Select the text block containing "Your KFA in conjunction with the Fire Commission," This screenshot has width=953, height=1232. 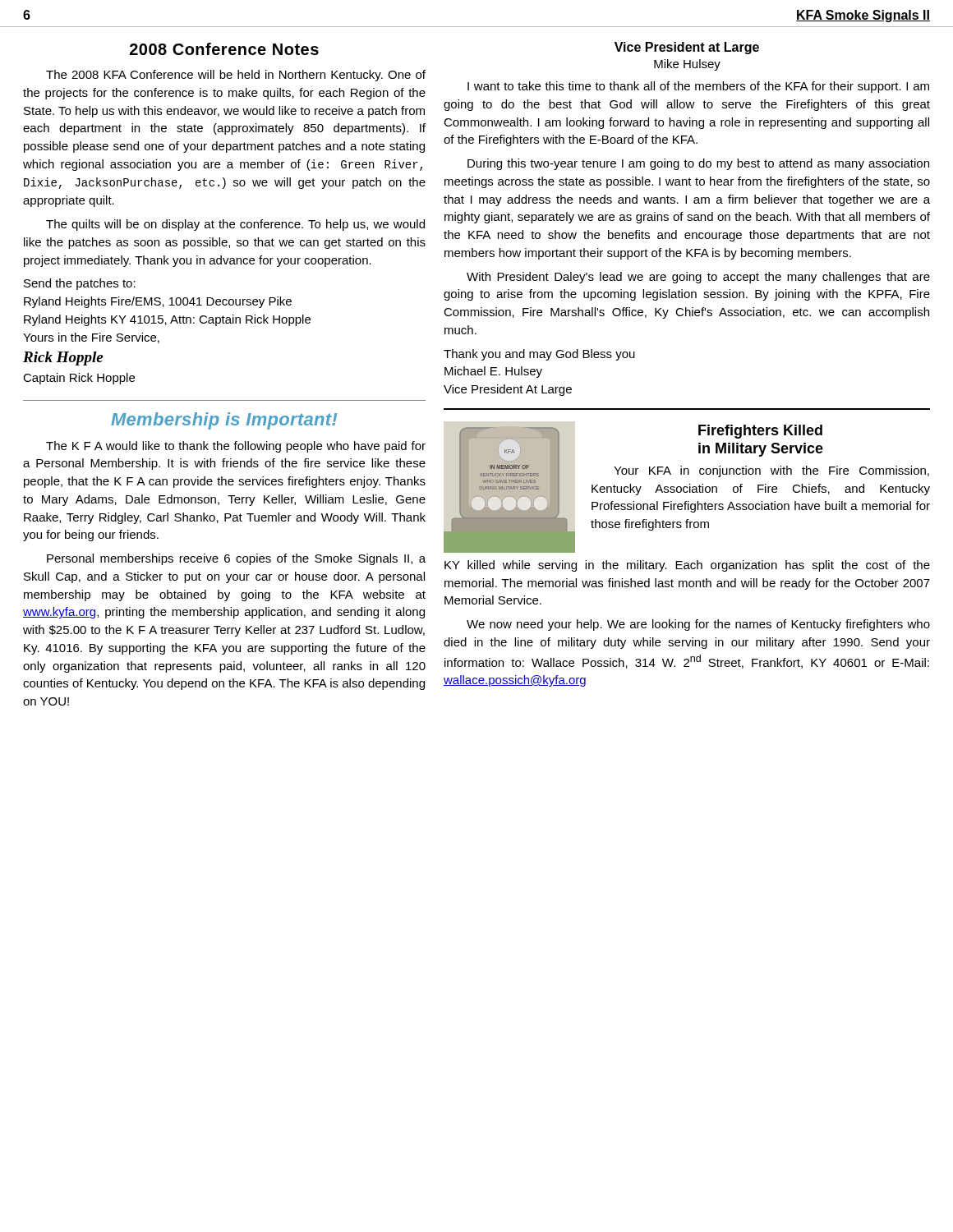pyautogui.click(x=760, y=497)
